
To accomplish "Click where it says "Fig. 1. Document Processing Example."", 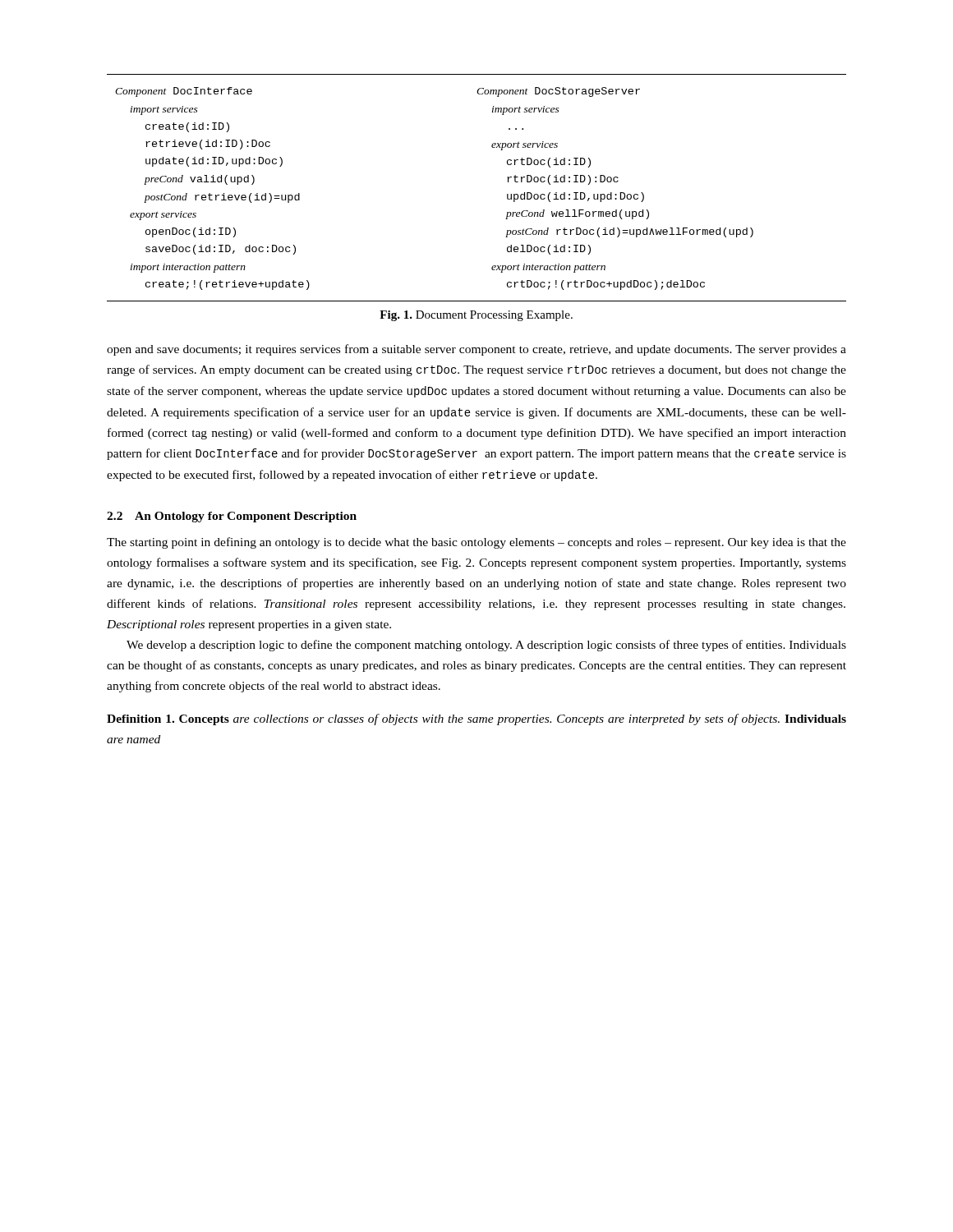I will 476,315.
